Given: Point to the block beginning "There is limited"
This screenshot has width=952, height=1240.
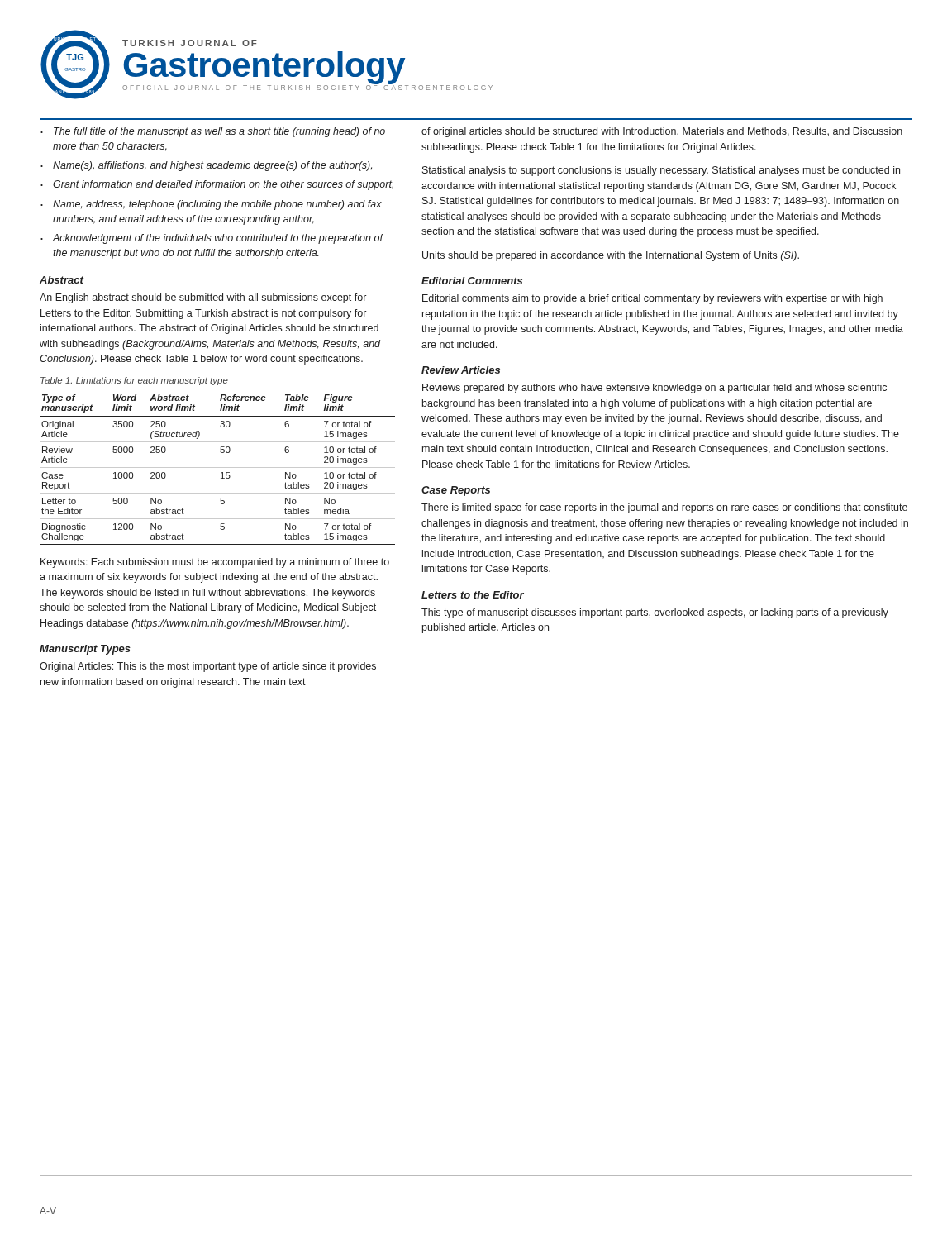Looking at the screenshot, I should click(x=665, y=538).
